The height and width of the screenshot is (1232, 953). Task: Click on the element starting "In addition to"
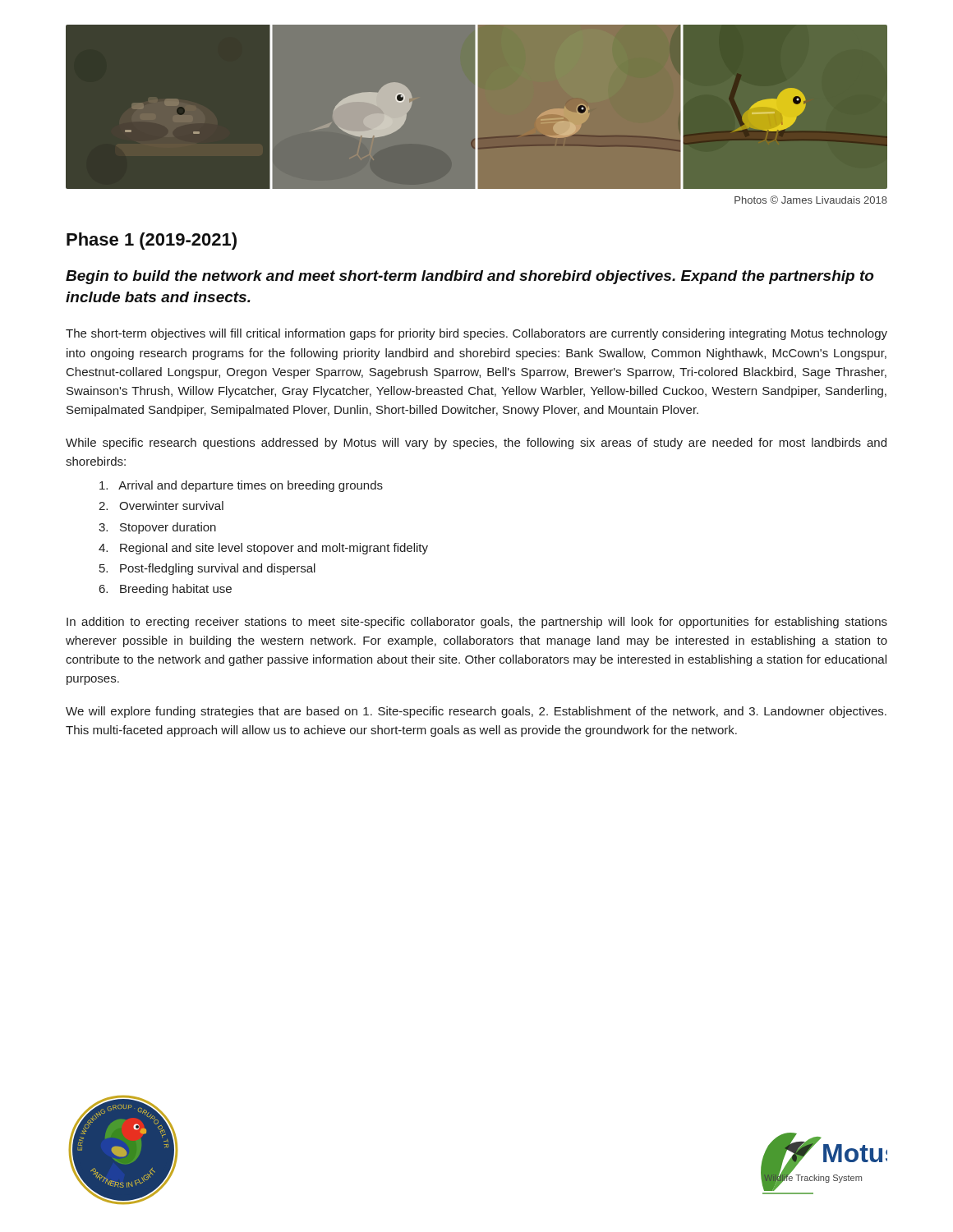476,650
